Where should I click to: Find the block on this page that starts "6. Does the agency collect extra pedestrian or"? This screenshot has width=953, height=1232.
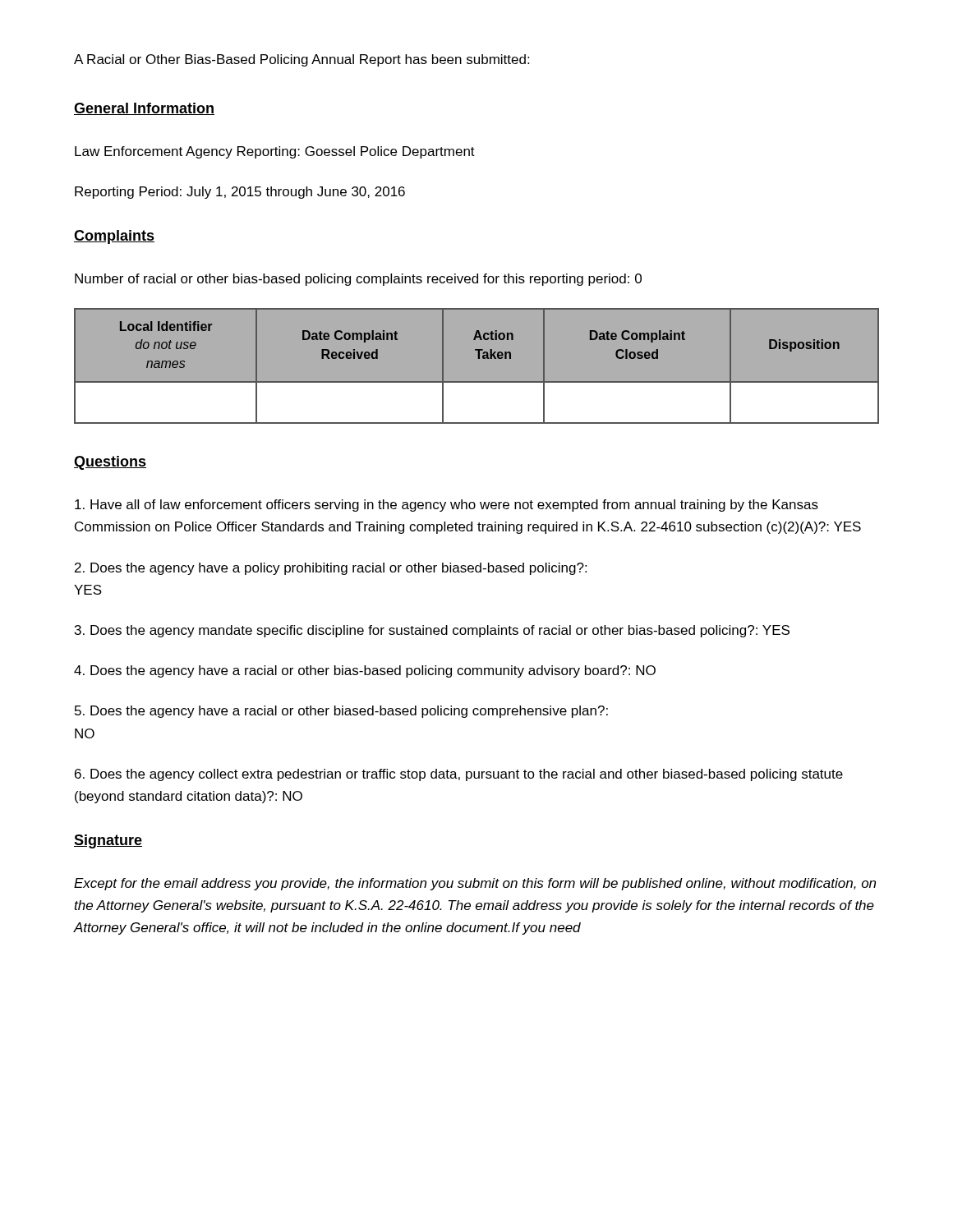[459, 785]
